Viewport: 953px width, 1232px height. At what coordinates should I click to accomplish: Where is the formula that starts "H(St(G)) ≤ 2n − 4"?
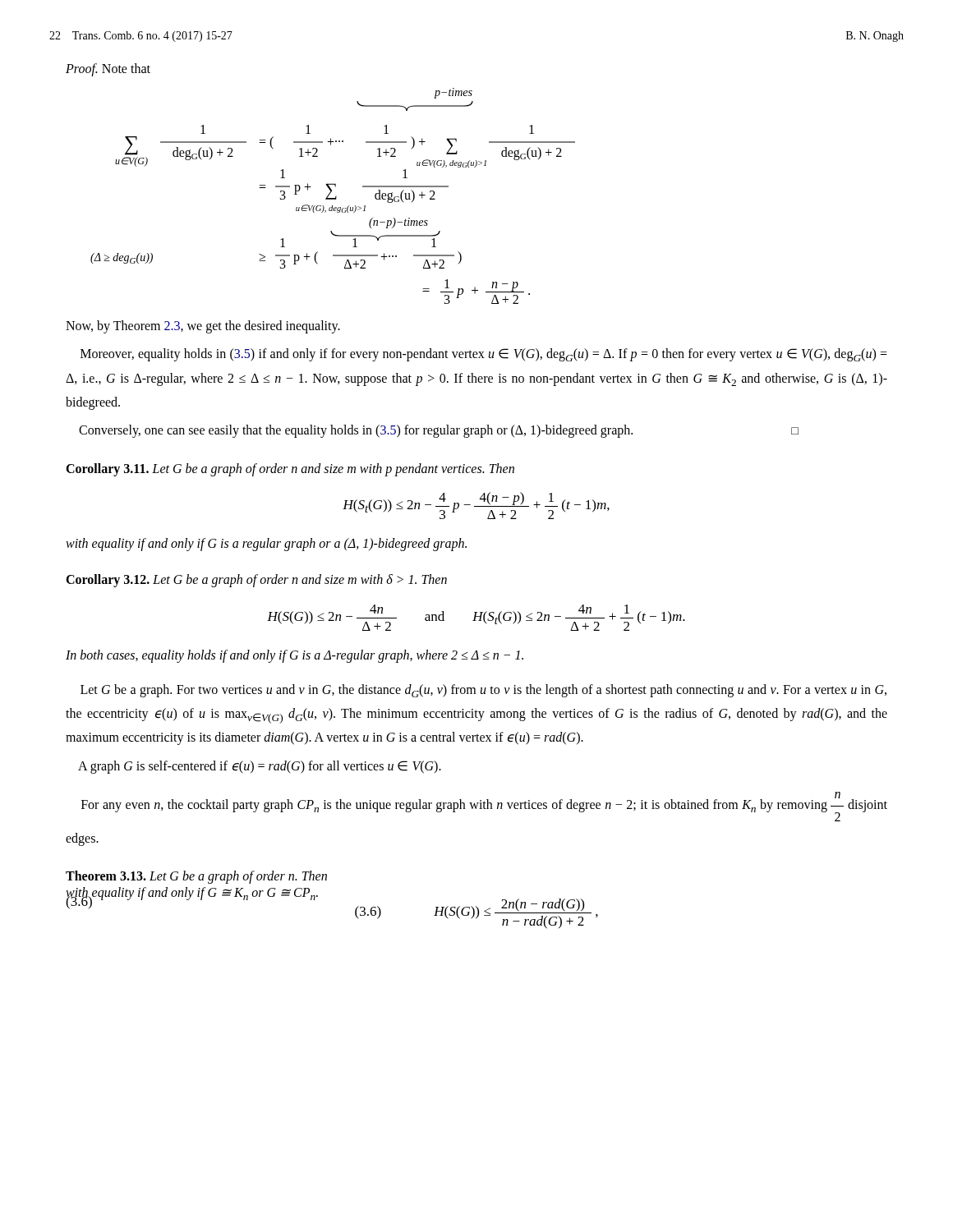click(x=476, y=506)
